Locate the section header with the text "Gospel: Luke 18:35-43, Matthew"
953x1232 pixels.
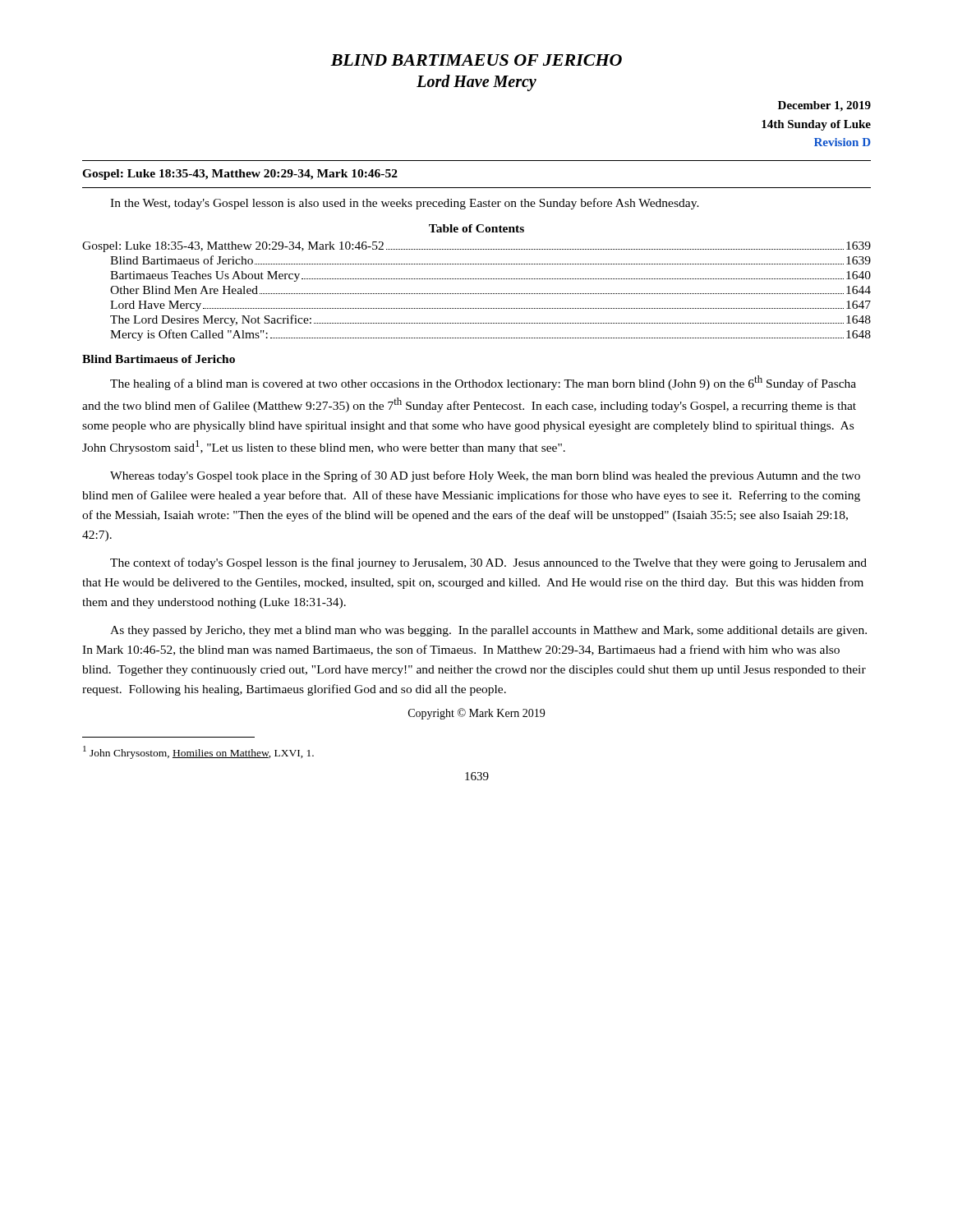[240, 172]
